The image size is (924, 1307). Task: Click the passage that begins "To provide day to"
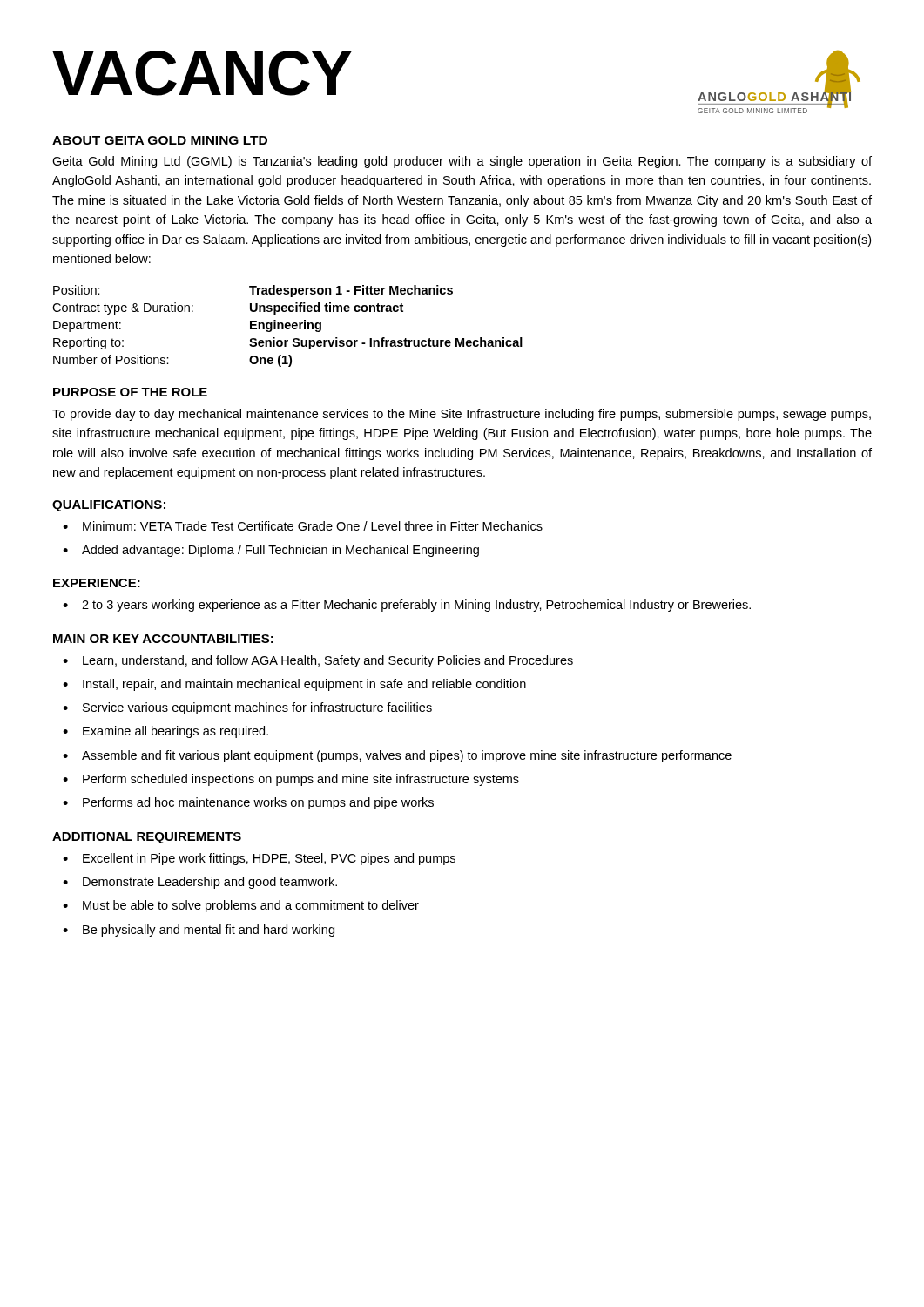462,443
